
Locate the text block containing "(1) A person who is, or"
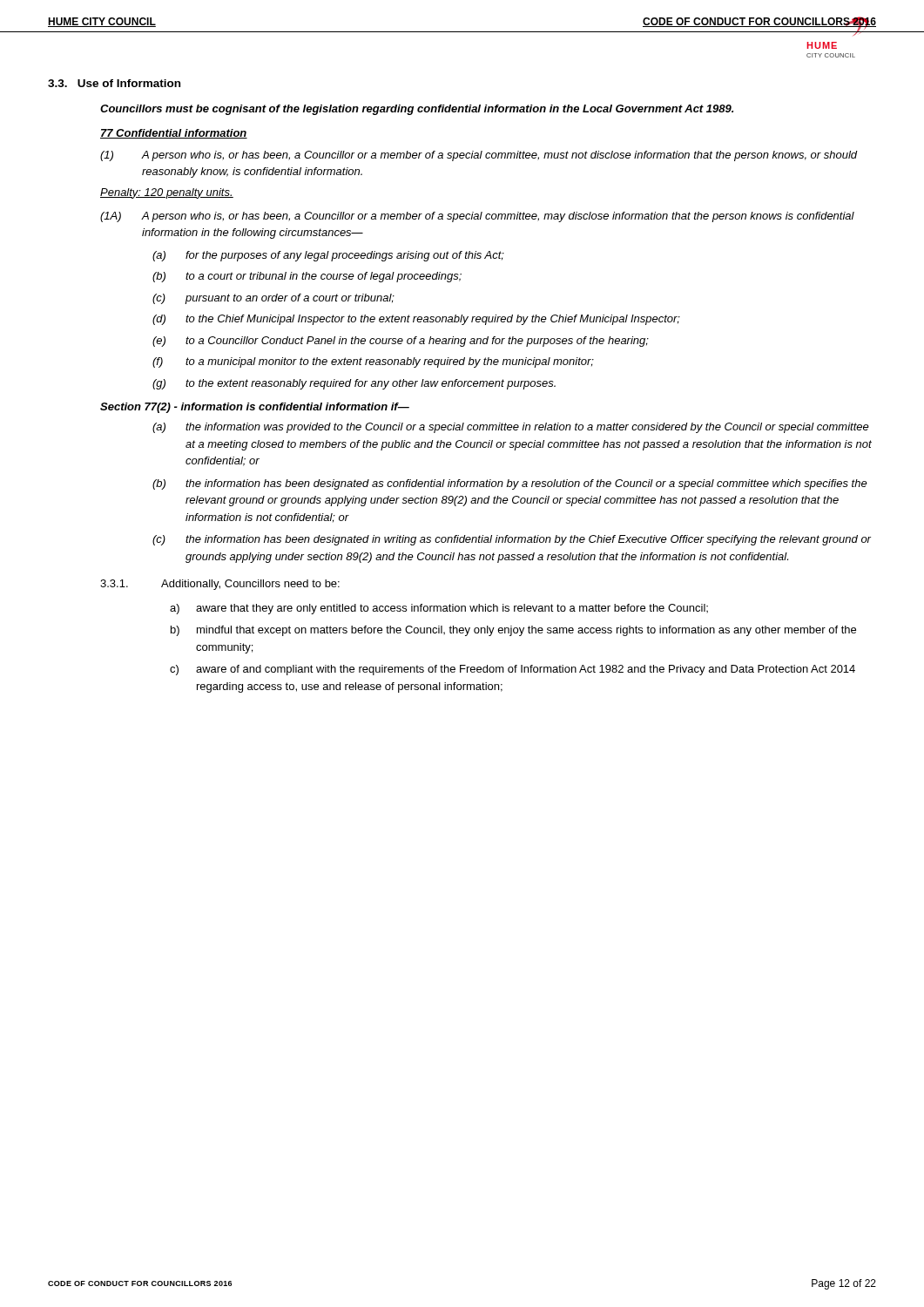click(488, 163)
